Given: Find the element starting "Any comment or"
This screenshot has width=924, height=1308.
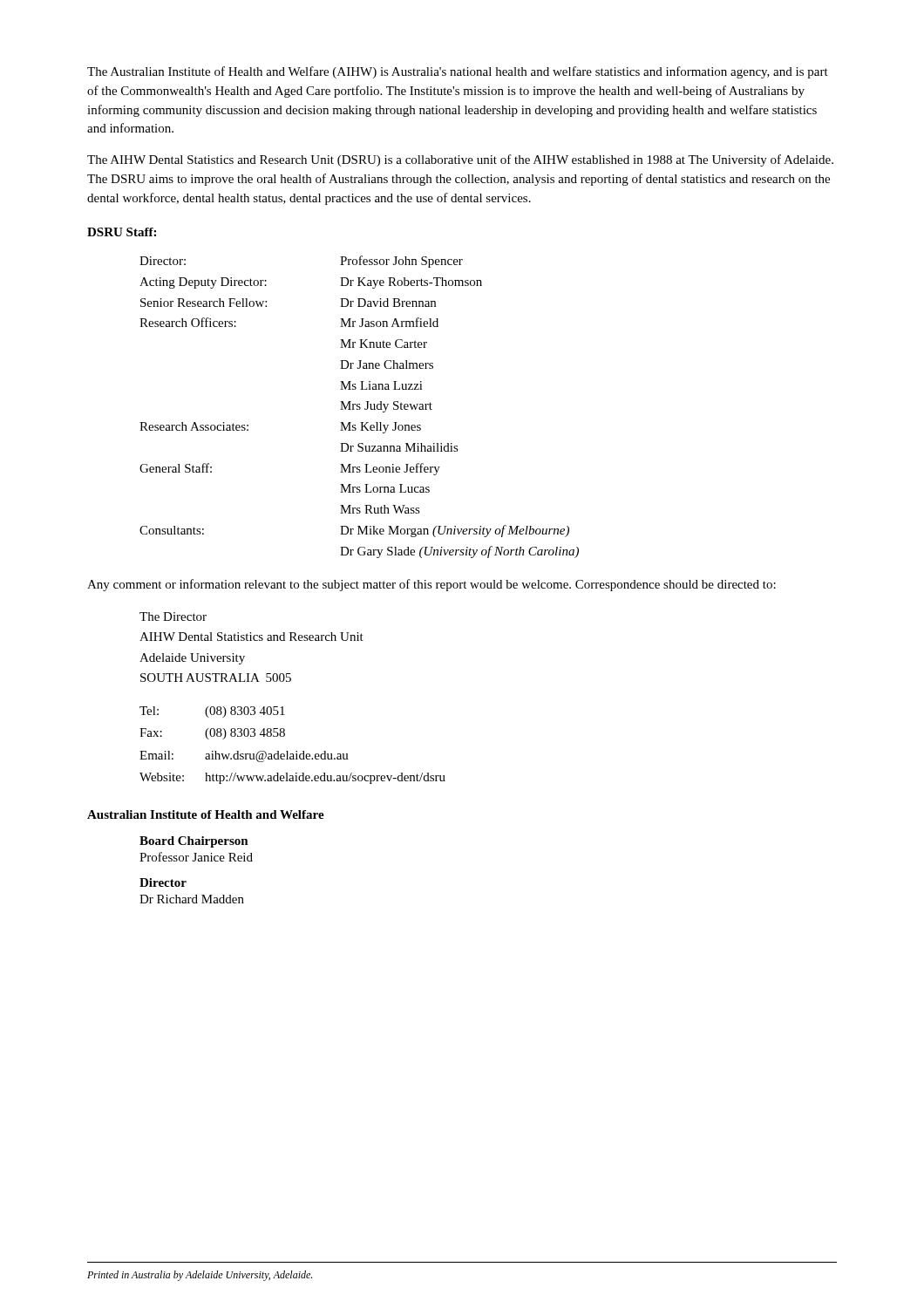Looking at the screenshot, I should tap(462, 585).
